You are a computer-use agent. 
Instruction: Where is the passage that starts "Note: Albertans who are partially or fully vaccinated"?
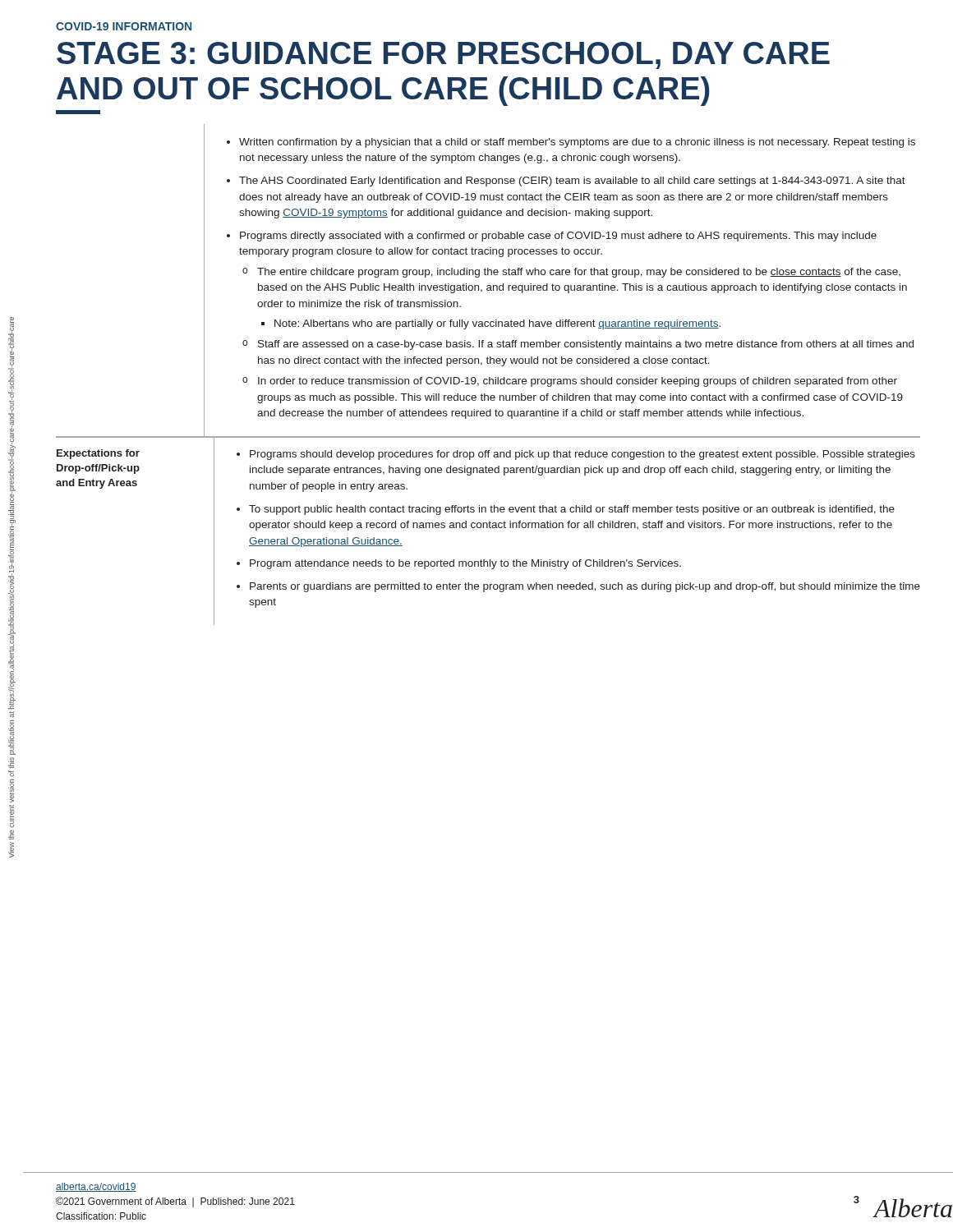click(498, 323)
